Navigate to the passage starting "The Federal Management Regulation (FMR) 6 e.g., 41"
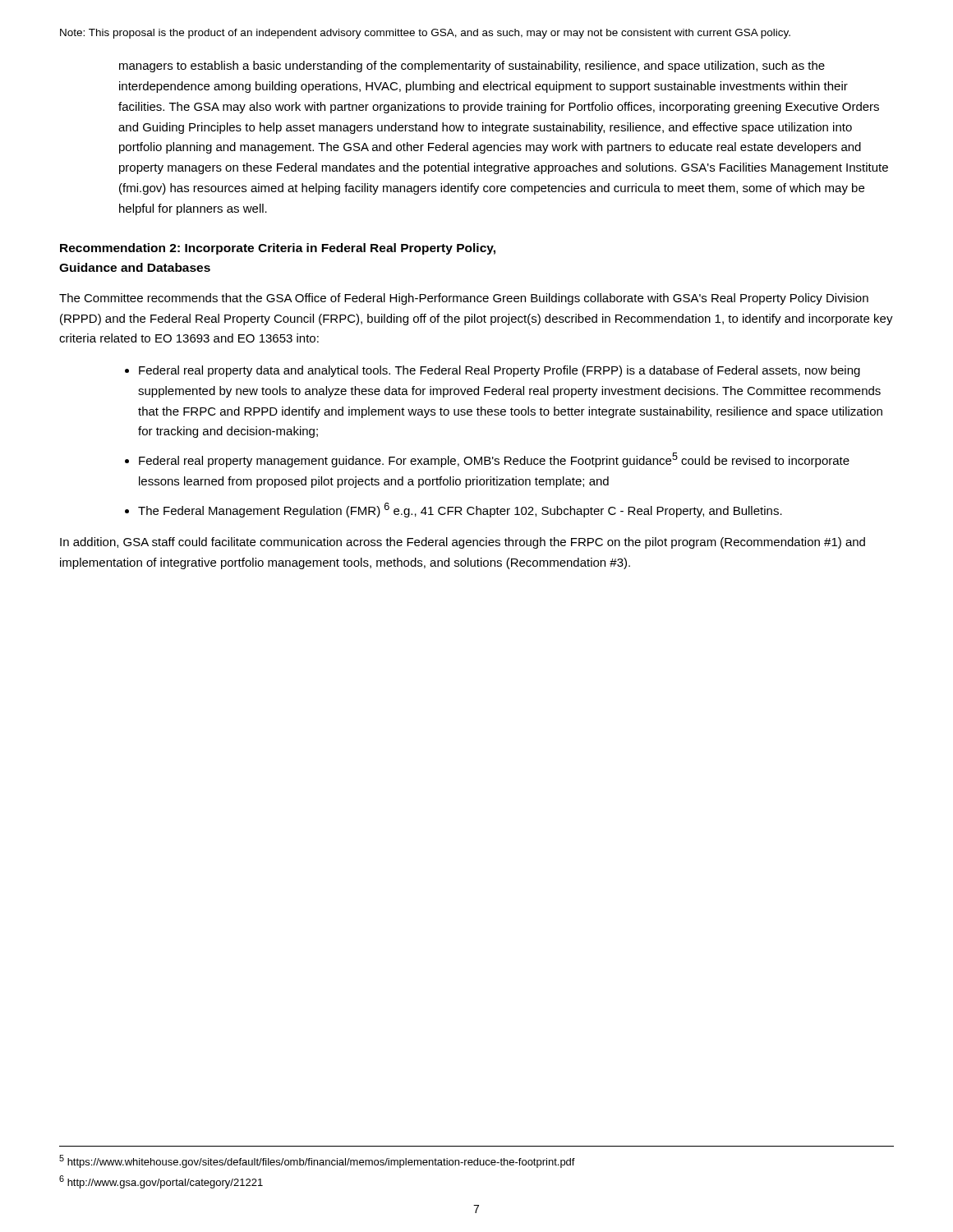This screenshot has height=1232, width=953. click(x=460, y=509)
